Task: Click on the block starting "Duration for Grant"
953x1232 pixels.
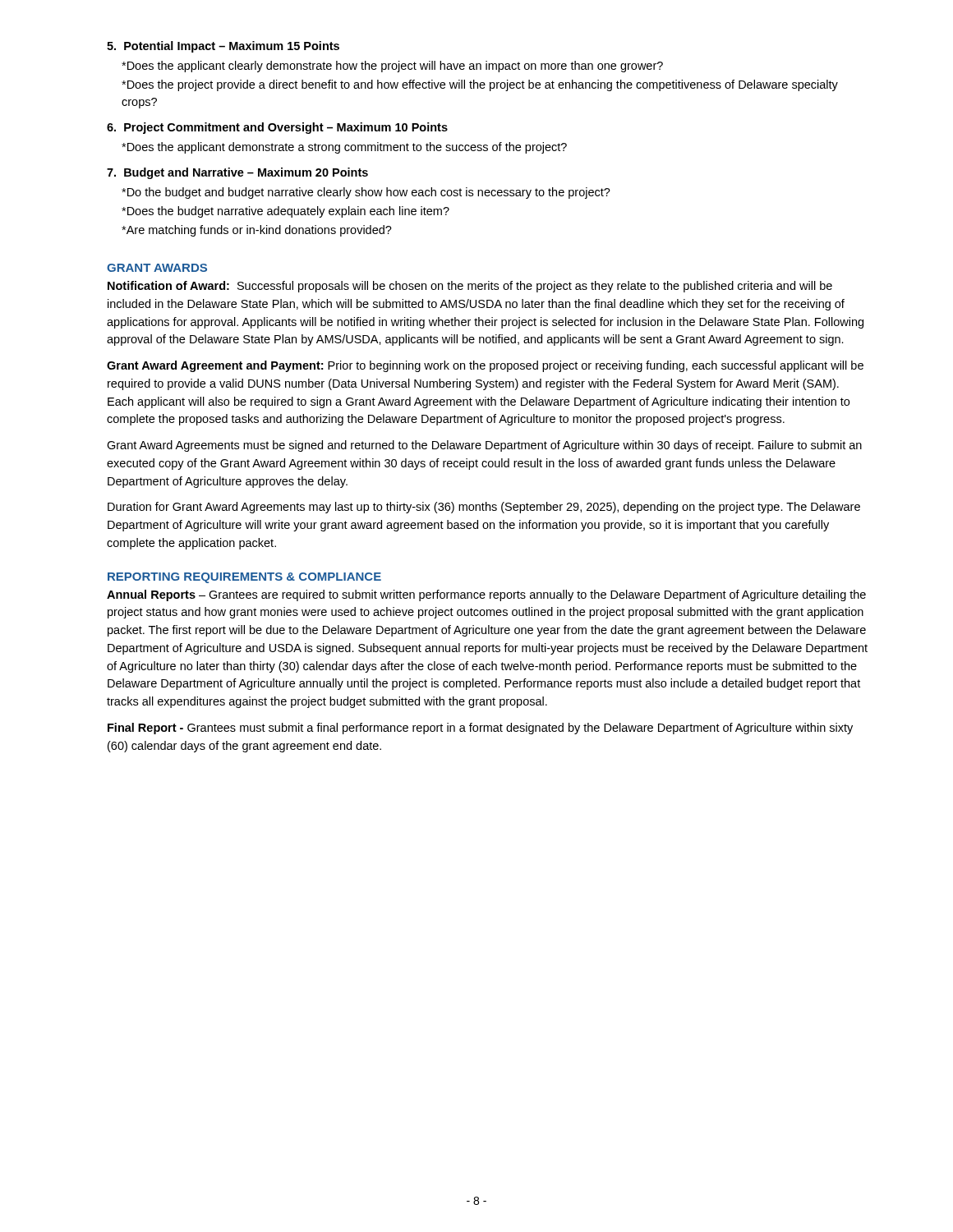Action: 484,525
